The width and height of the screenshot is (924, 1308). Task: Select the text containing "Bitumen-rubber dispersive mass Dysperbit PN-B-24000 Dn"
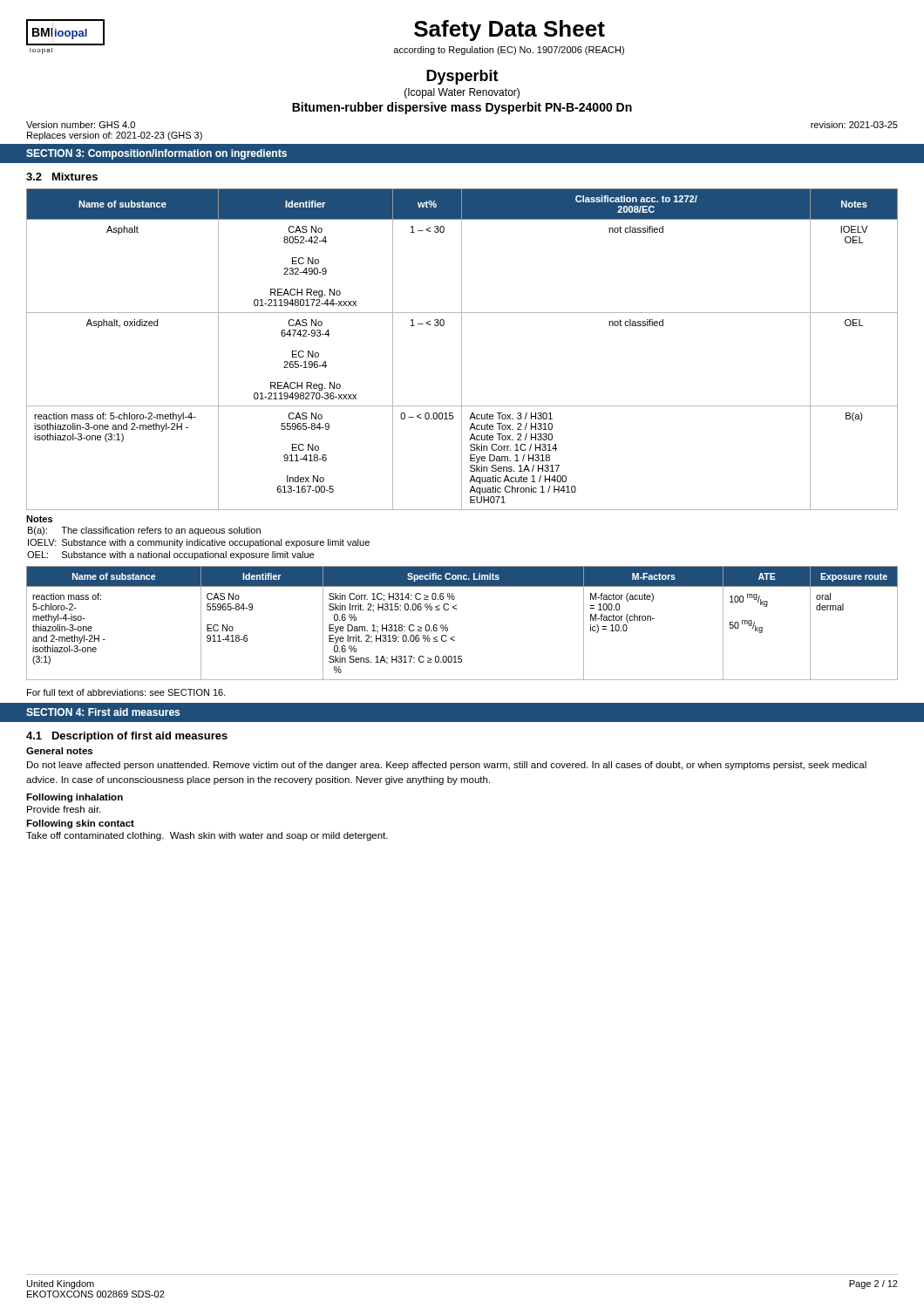(x=462, y=107)
